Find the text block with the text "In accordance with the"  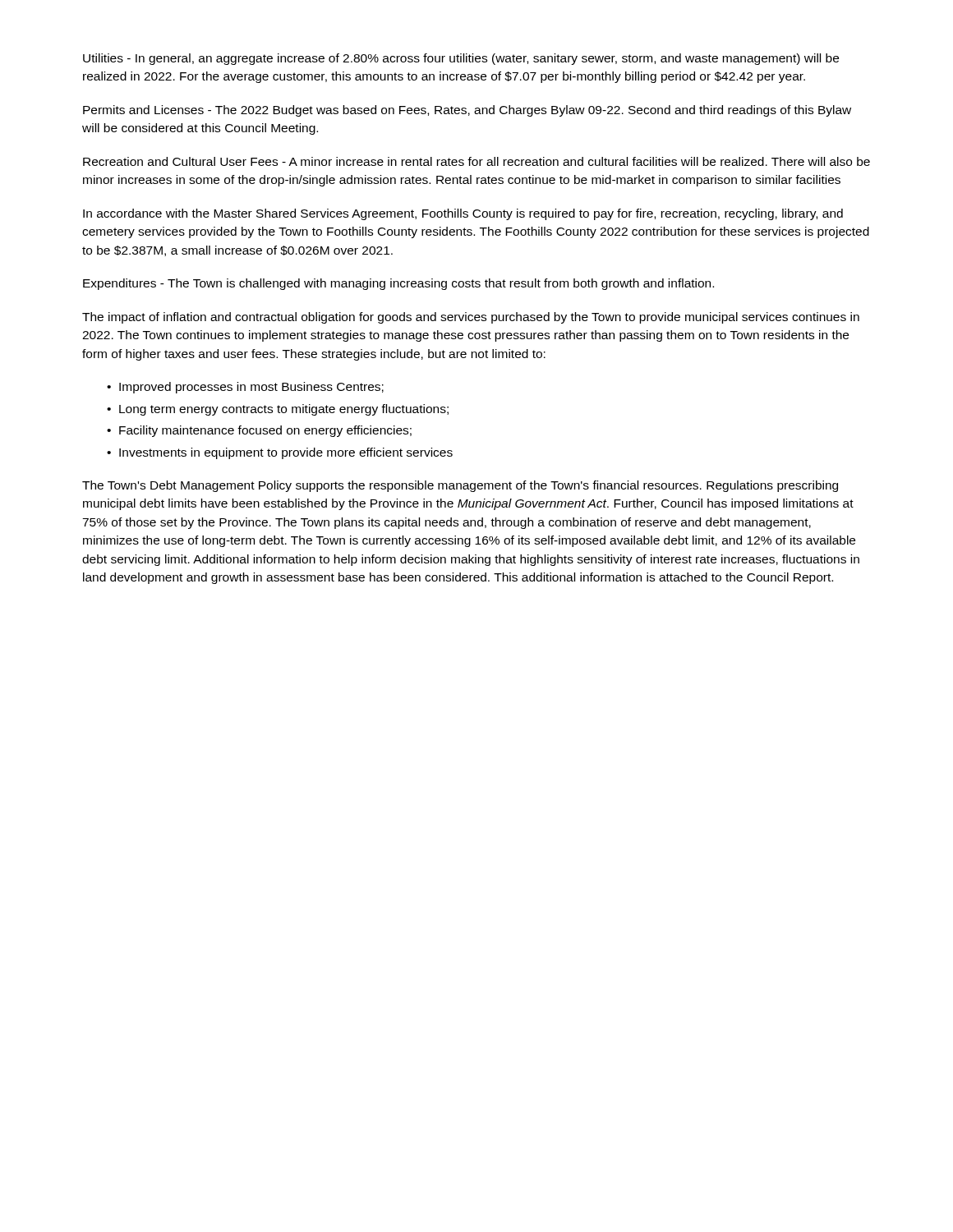pos(476,231)
